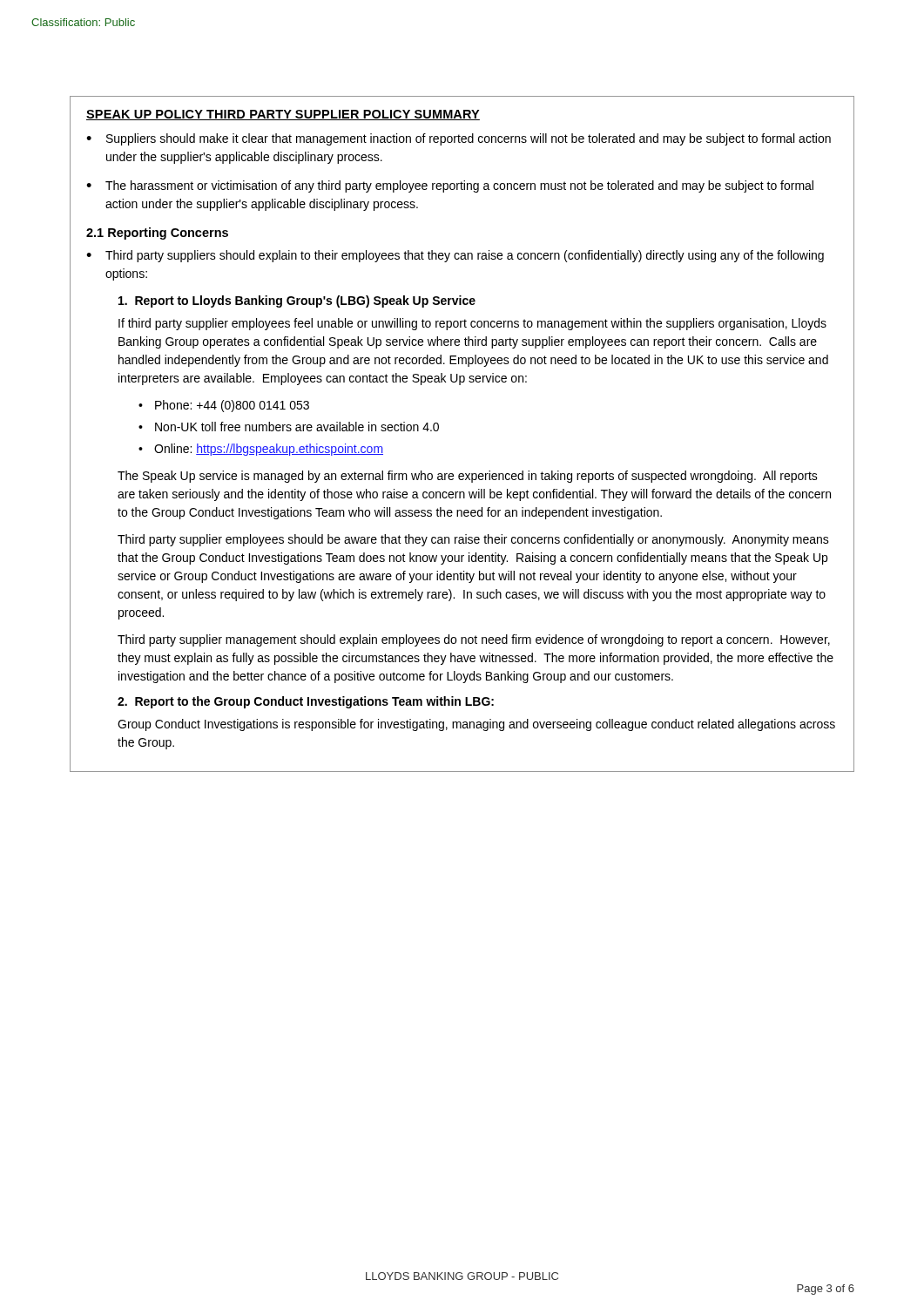The height and width of the screenshot is (1307, 924).
Task: Find the region starting "1. Report to"
Action: [297, 301]
